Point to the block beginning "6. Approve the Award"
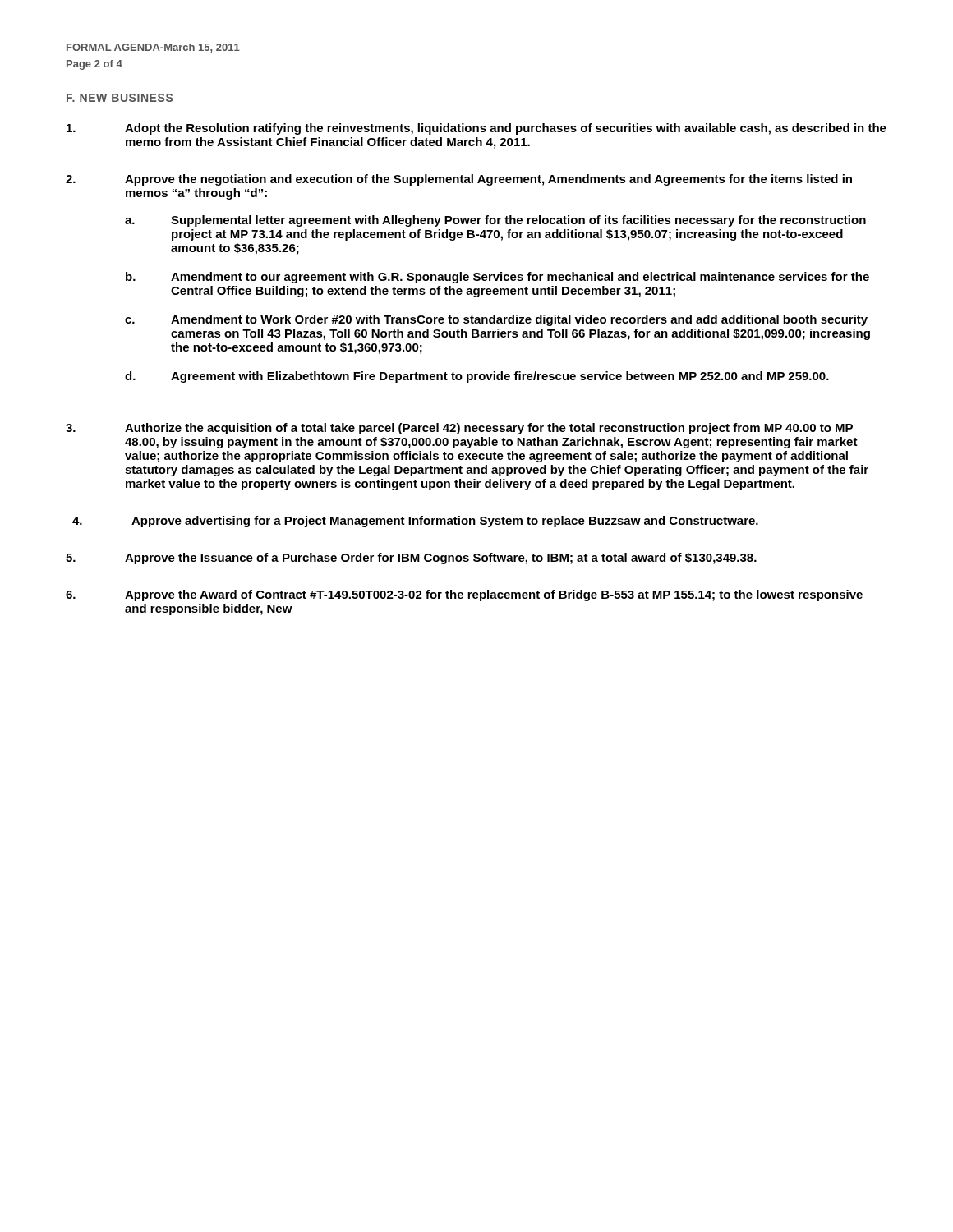 coord(476,601)
